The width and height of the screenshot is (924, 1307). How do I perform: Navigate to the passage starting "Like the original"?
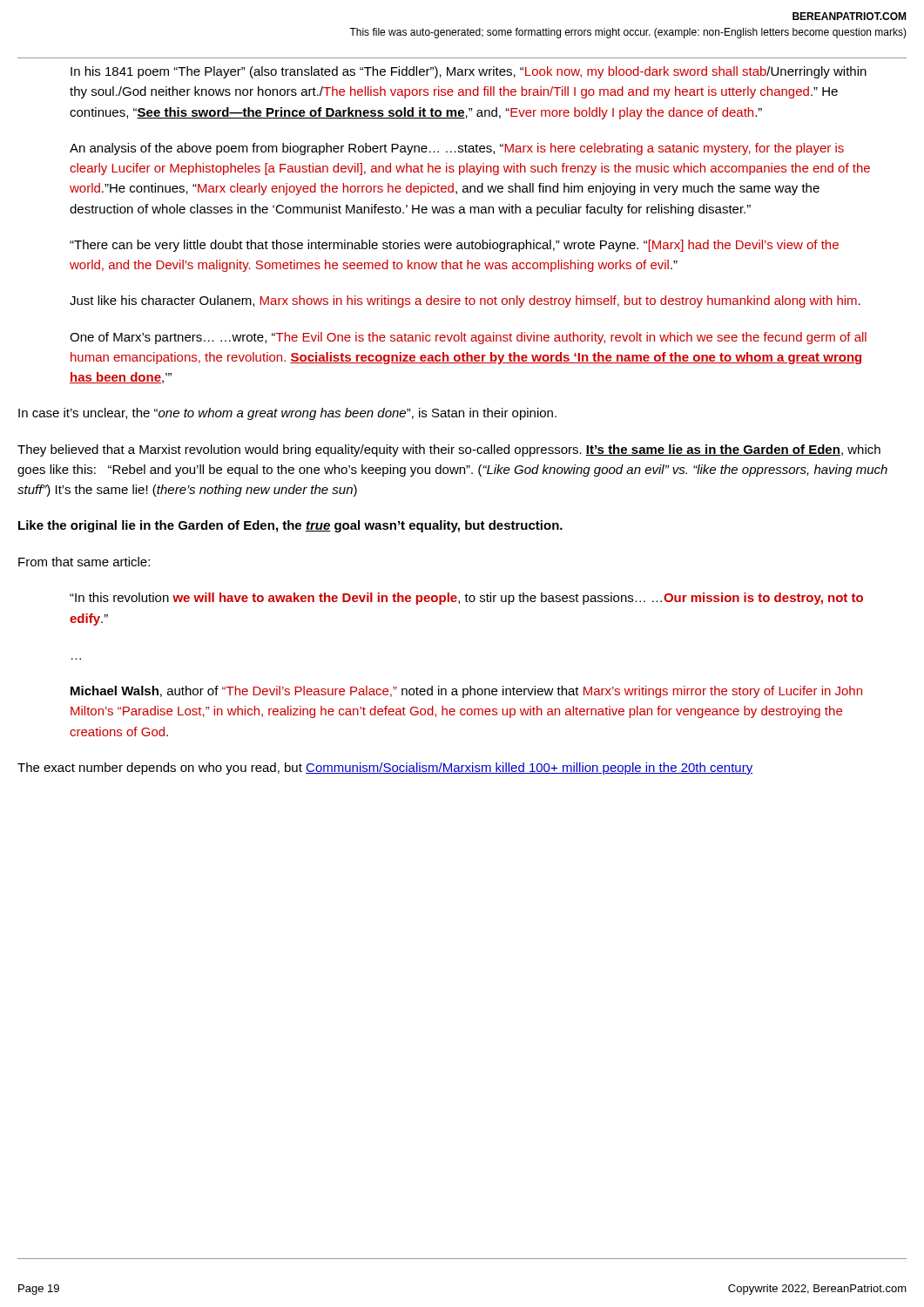click(x=290, y=525)
